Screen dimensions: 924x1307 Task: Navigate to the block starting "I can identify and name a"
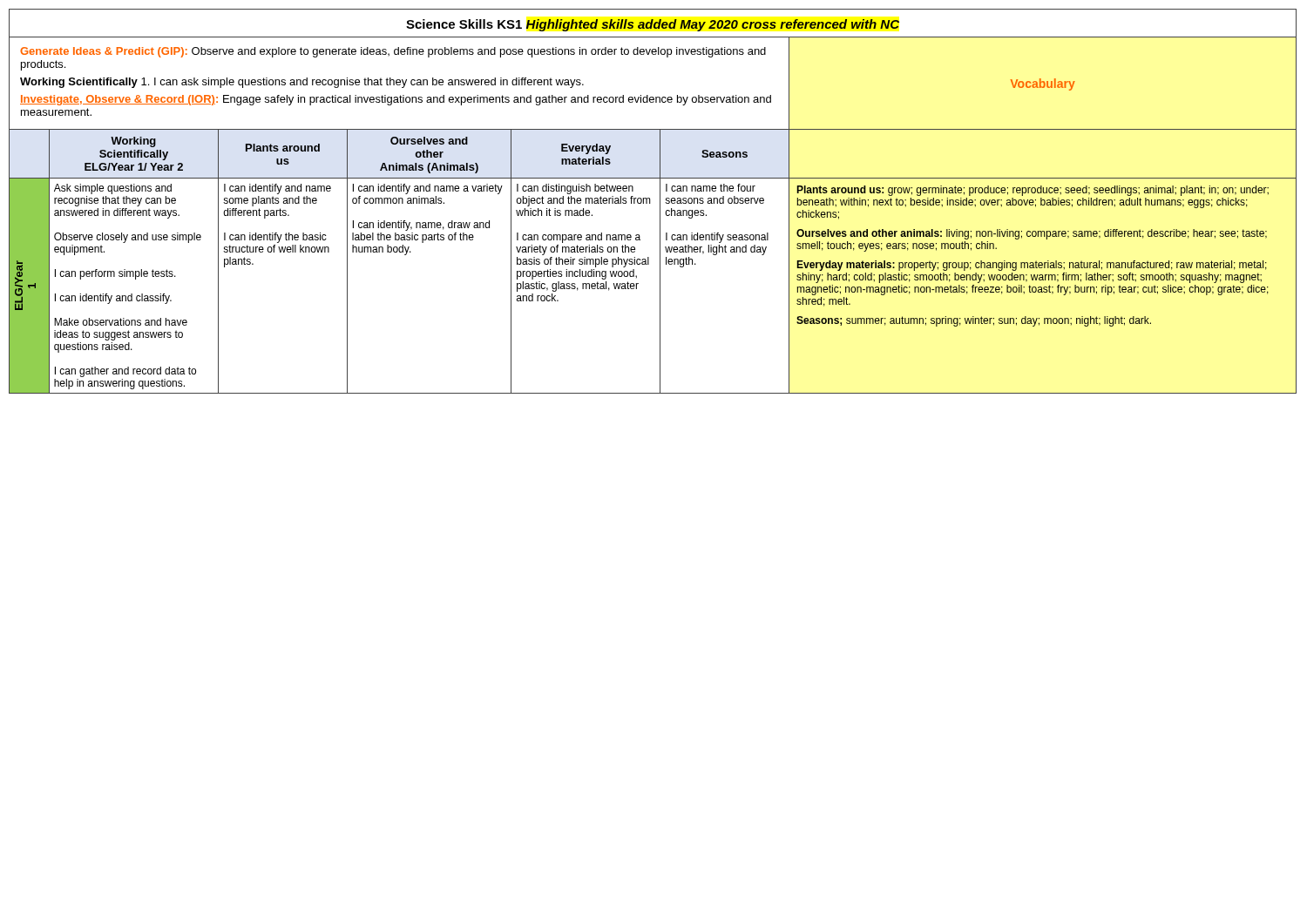[427, 219]
